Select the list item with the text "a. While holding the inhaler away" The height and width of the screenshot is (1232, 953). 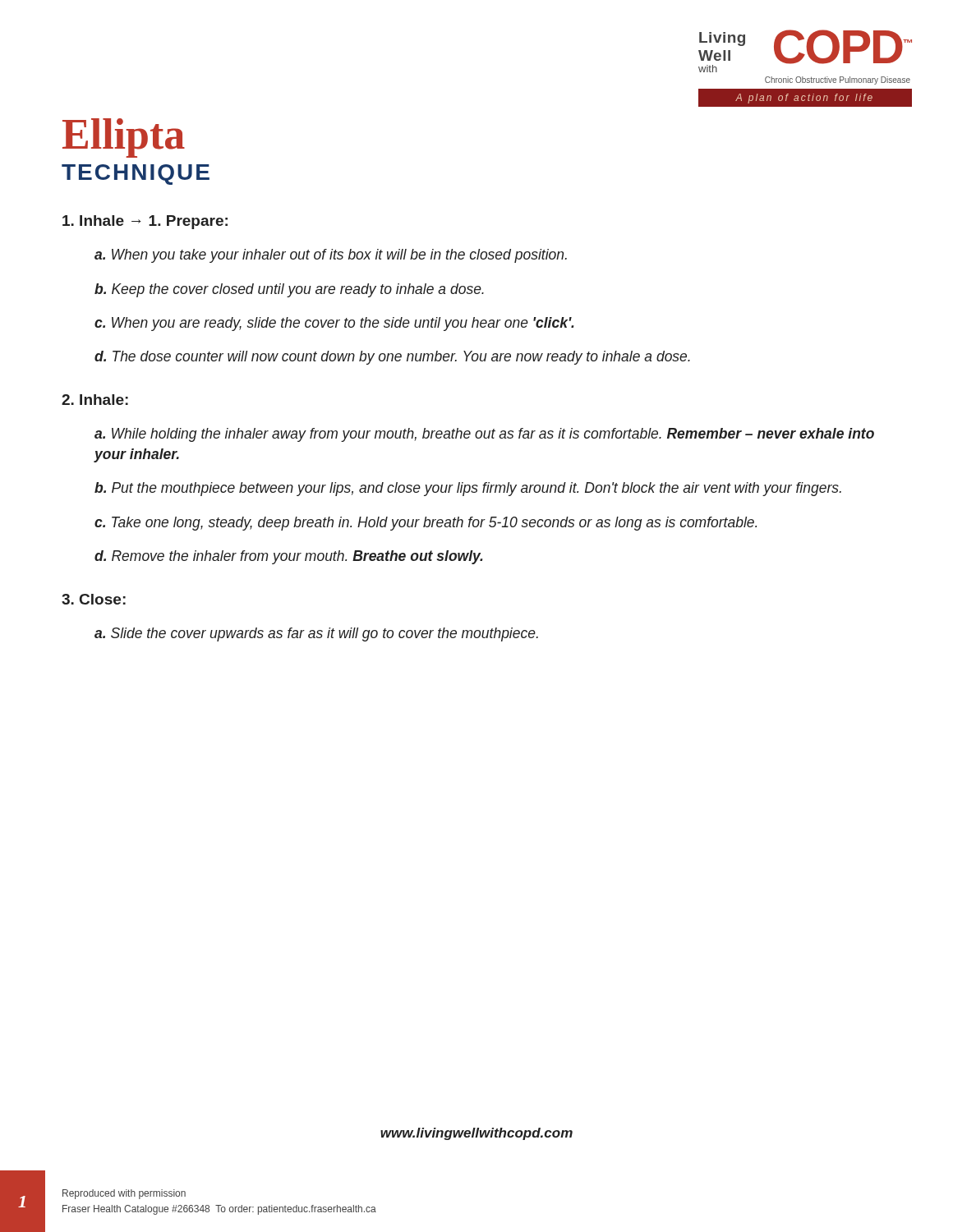484,444
